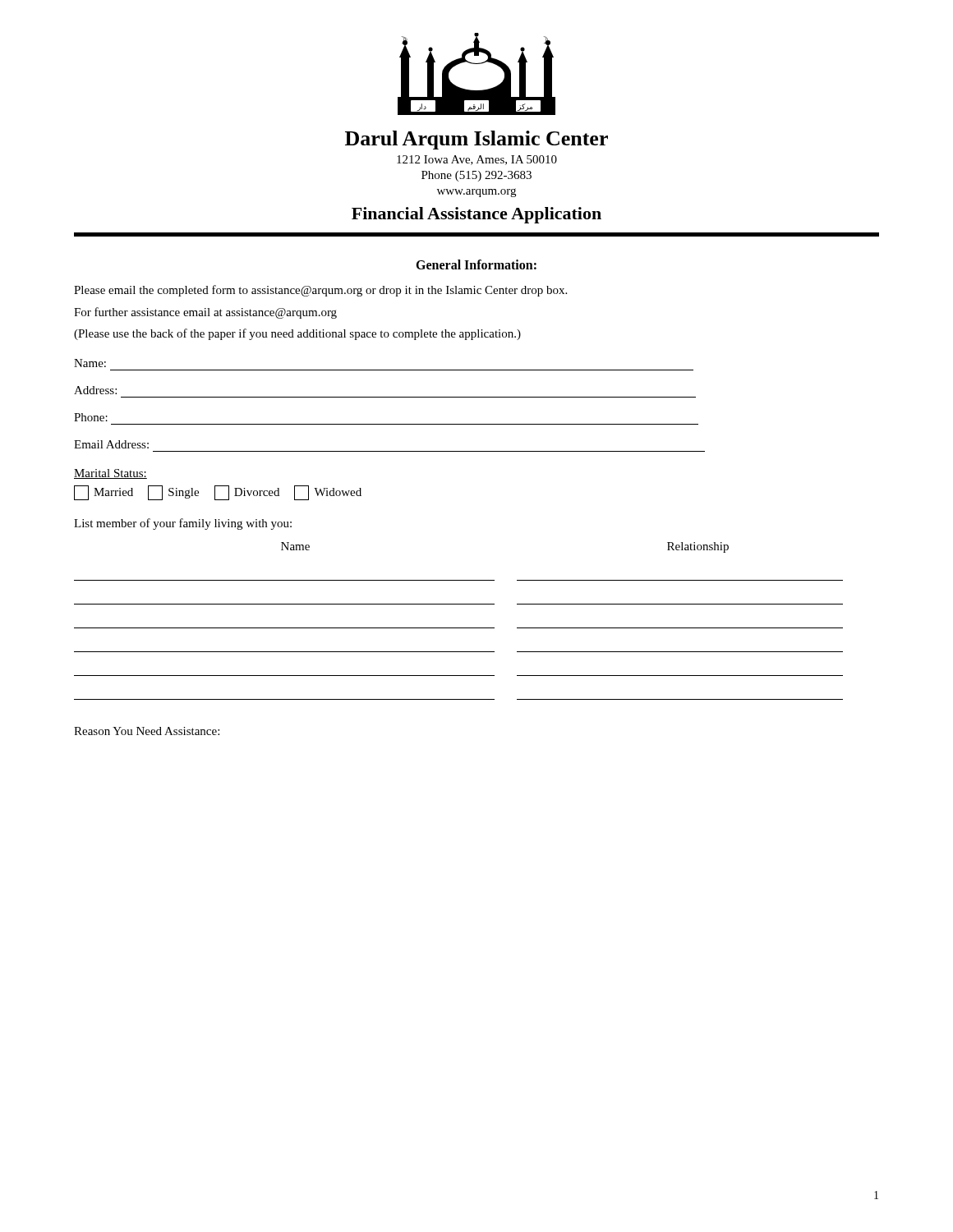Viewport: 953px width, 1232px height.
Task: Navigate to the region starting "List member of your"
Action: (x=183, y=524)
